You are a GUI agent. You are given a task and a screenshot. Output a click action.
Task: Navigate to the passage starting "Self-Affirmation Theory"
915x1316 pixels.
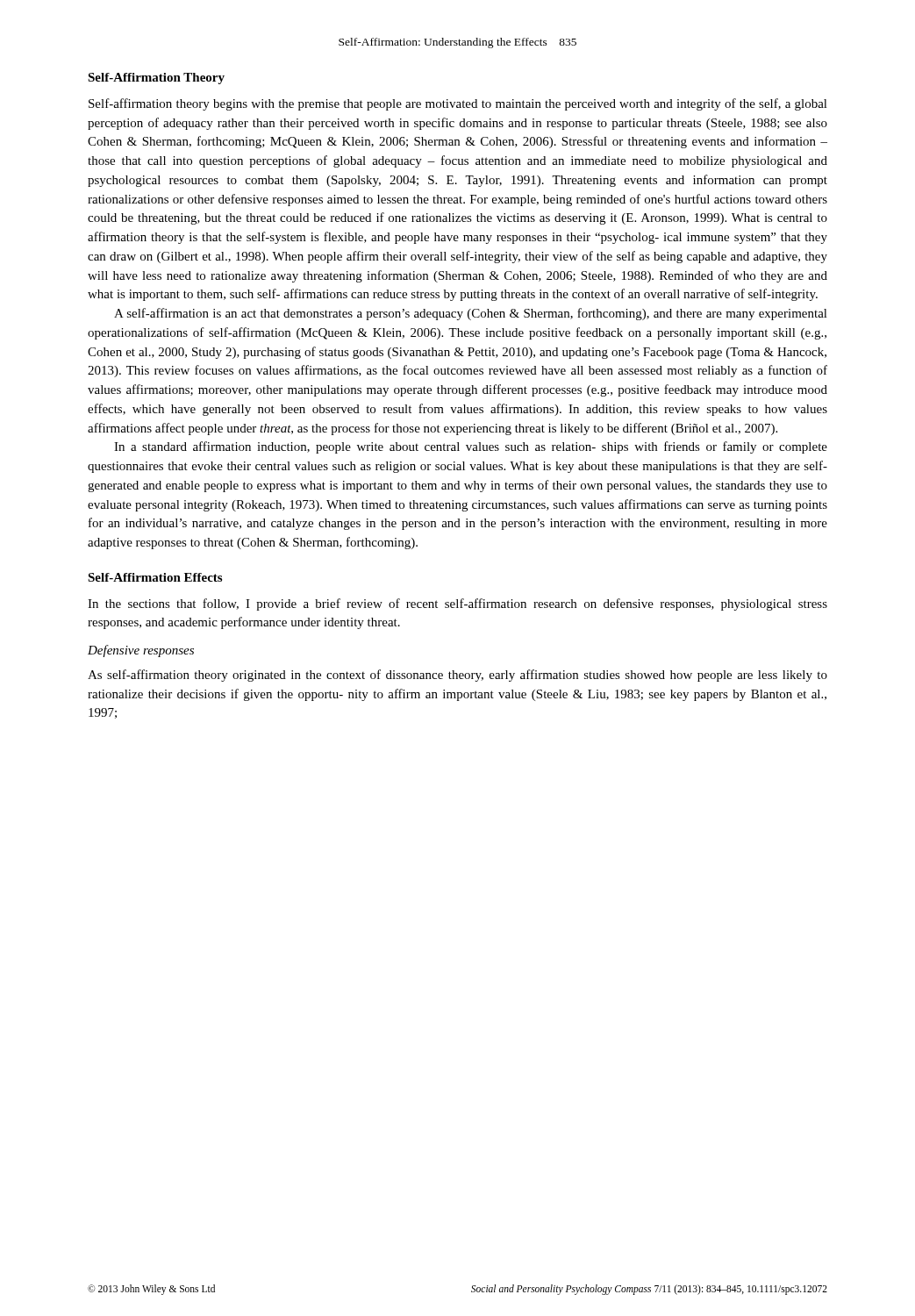point(156,77)
